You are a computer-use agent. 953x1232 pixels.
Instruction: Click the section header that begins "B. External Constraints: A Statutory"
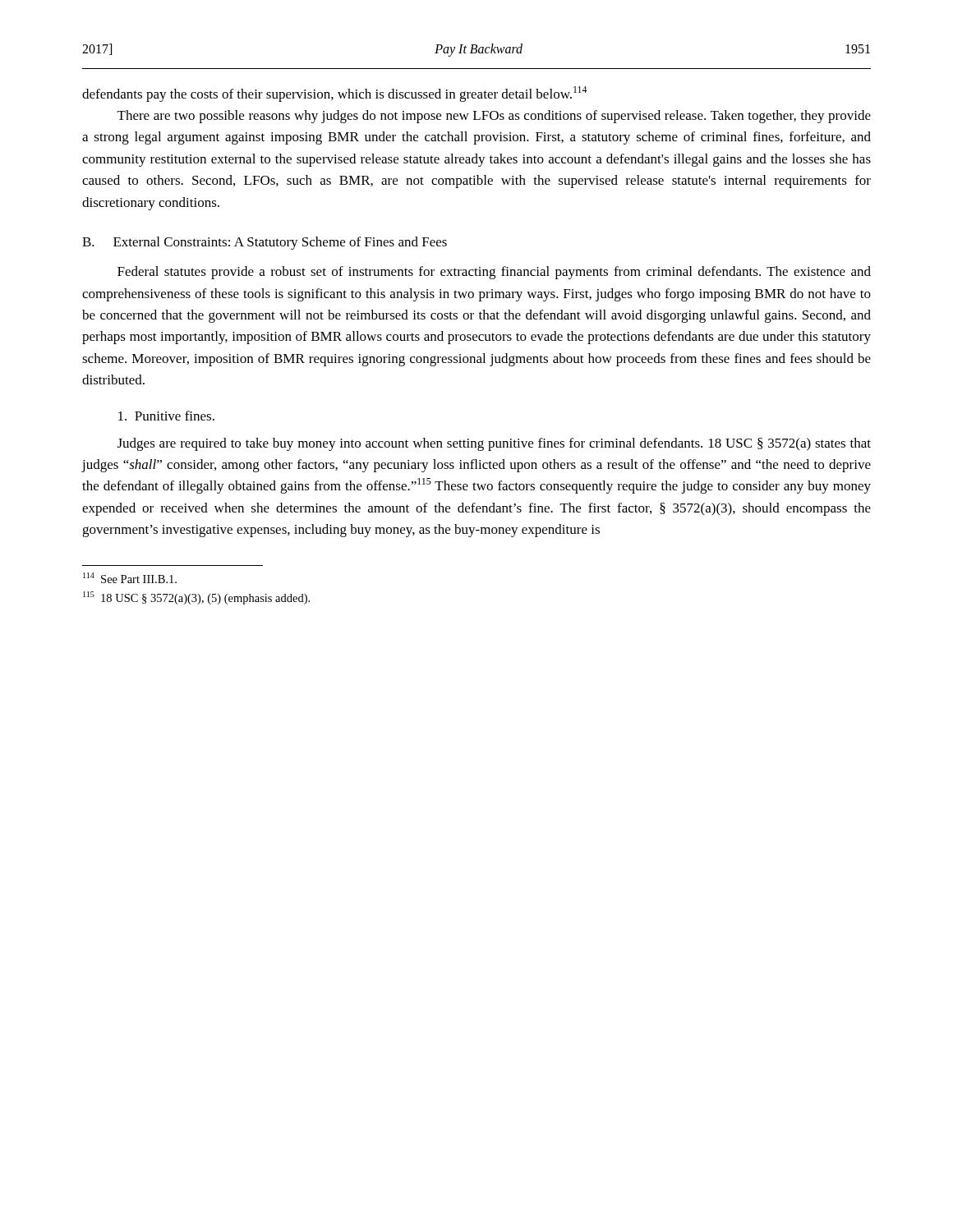pyautogui.click(x=265, y=242)
